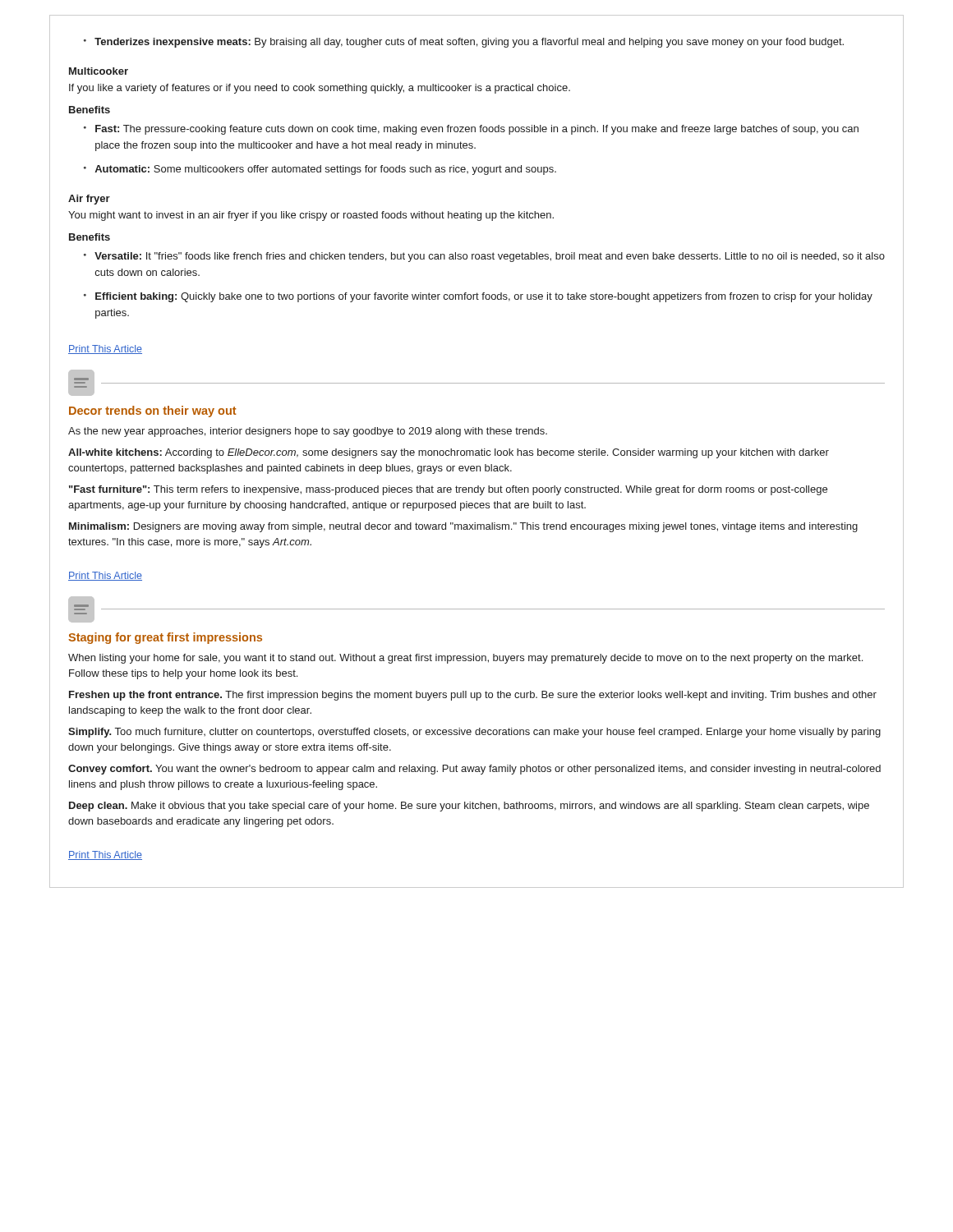Navigate to the block starting "When listing your home for sale,"
This screenshot has width=953, height=1232.
466,665
